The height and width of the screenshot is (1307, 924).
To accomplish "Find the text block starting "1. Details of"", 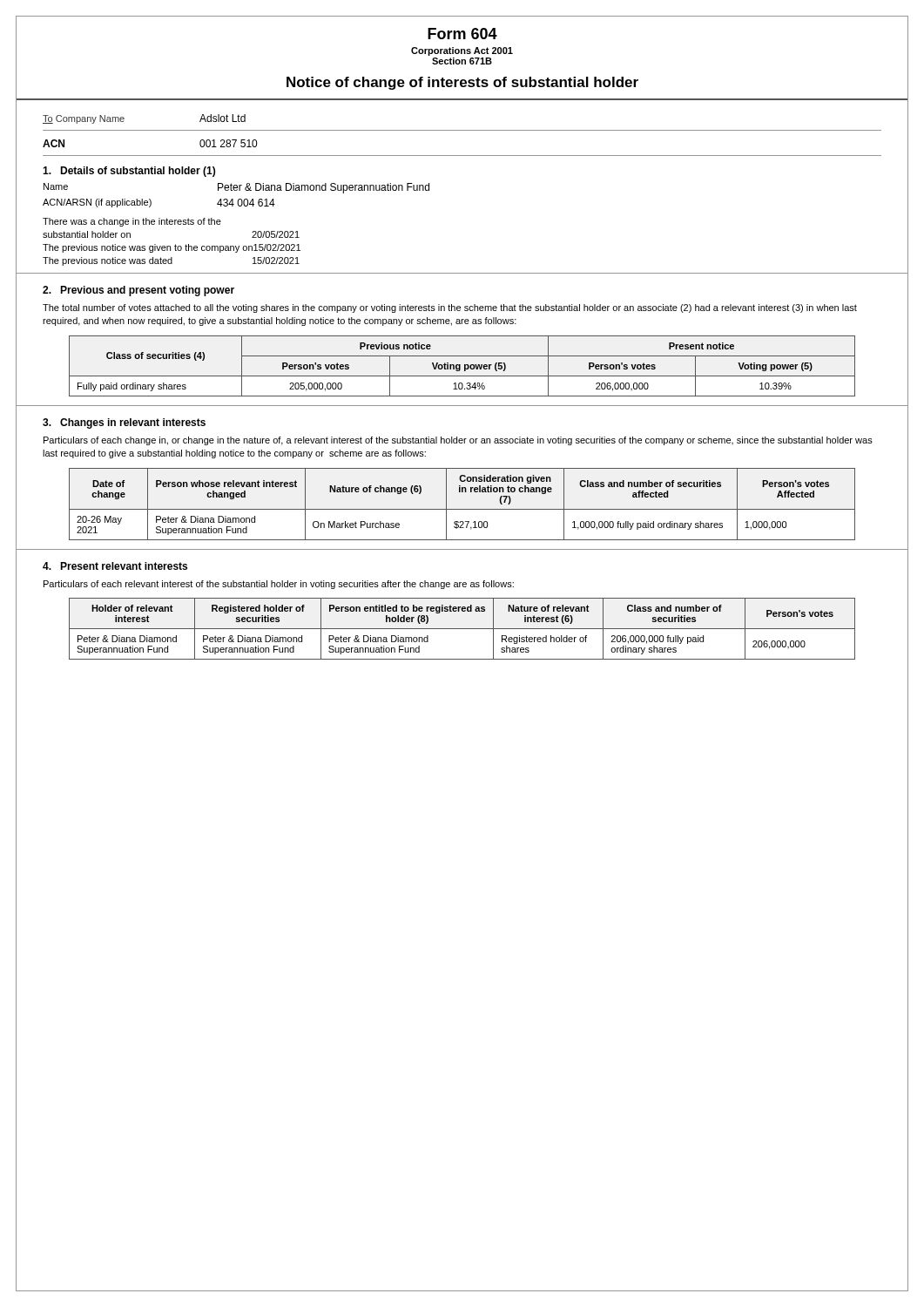I will click(x=129, y=171).
